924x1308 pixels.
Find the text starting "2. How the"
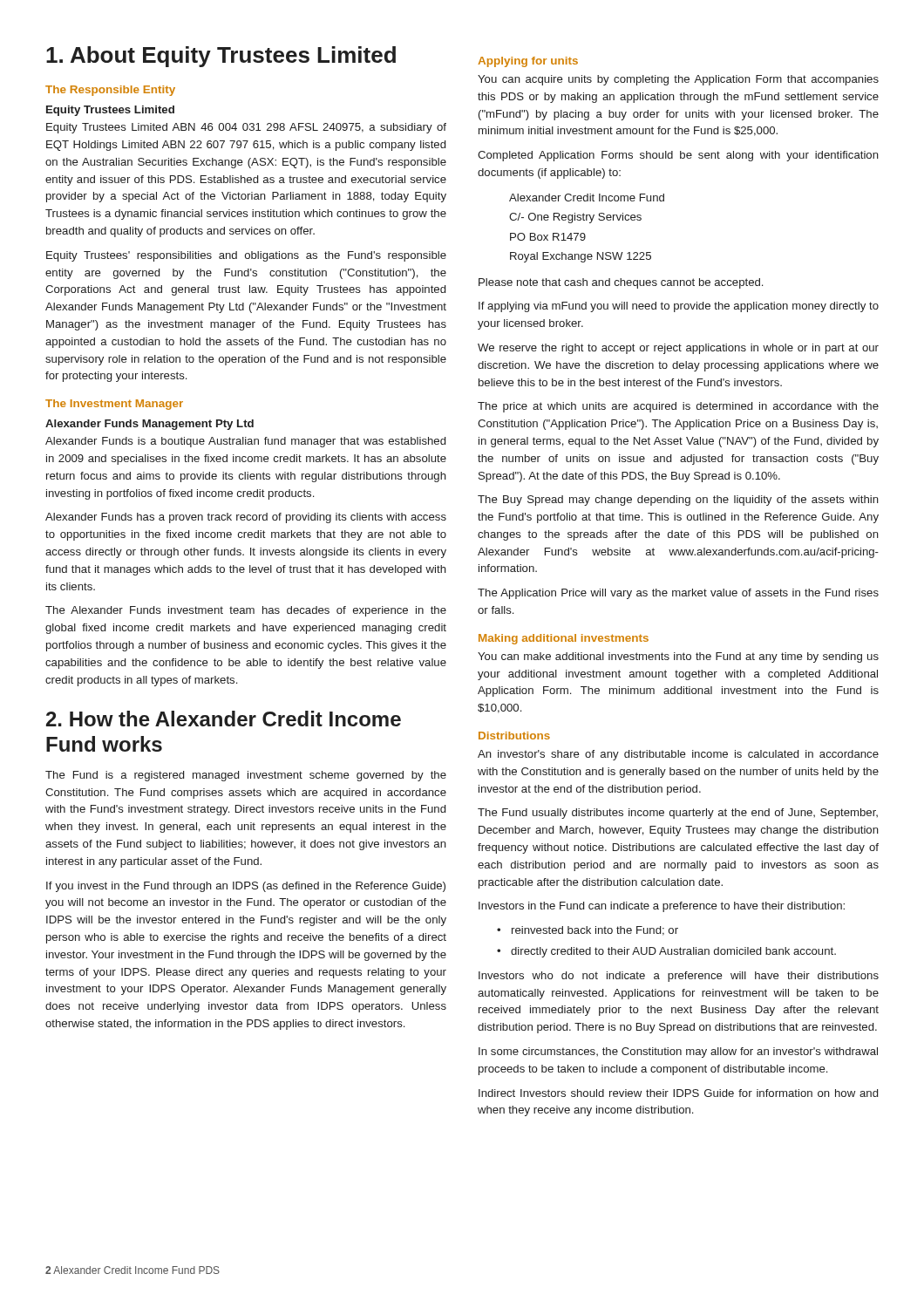click(246, 733)
